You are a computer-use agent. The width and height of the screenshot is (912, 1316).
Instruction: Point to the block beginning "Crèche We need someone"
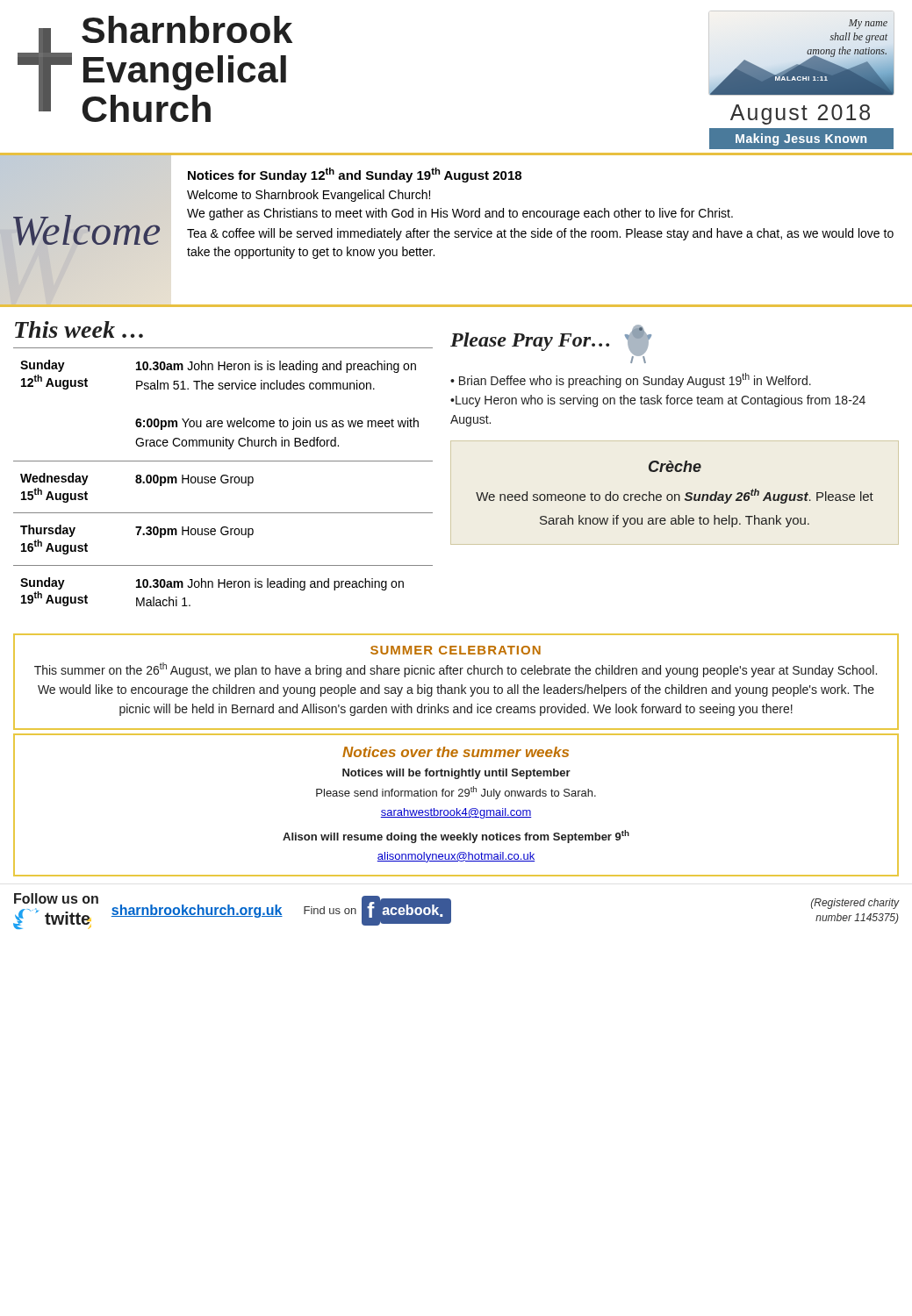coord(675,490)
